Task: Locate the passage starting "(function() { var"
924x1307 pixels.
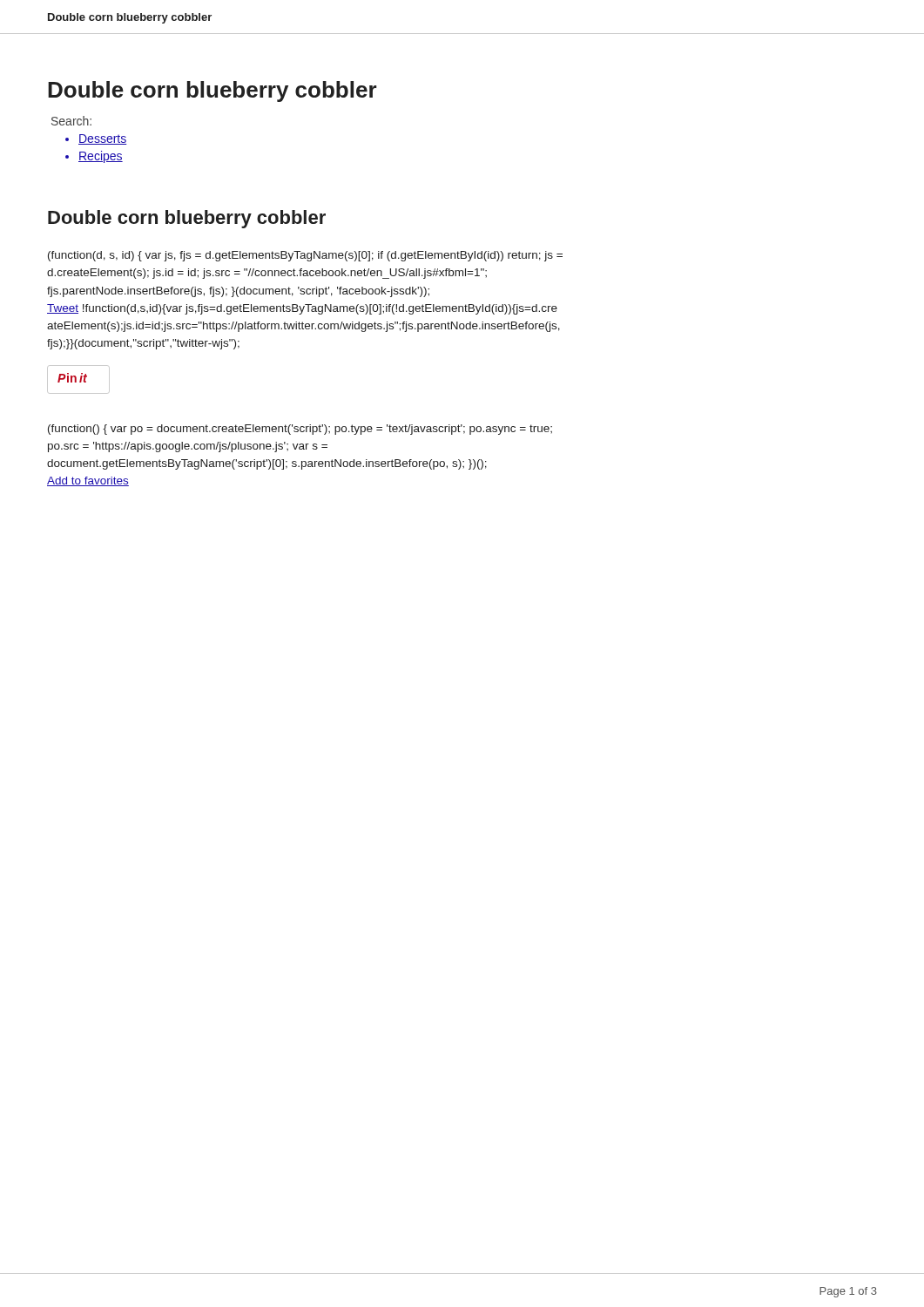Action: point(300,454)
